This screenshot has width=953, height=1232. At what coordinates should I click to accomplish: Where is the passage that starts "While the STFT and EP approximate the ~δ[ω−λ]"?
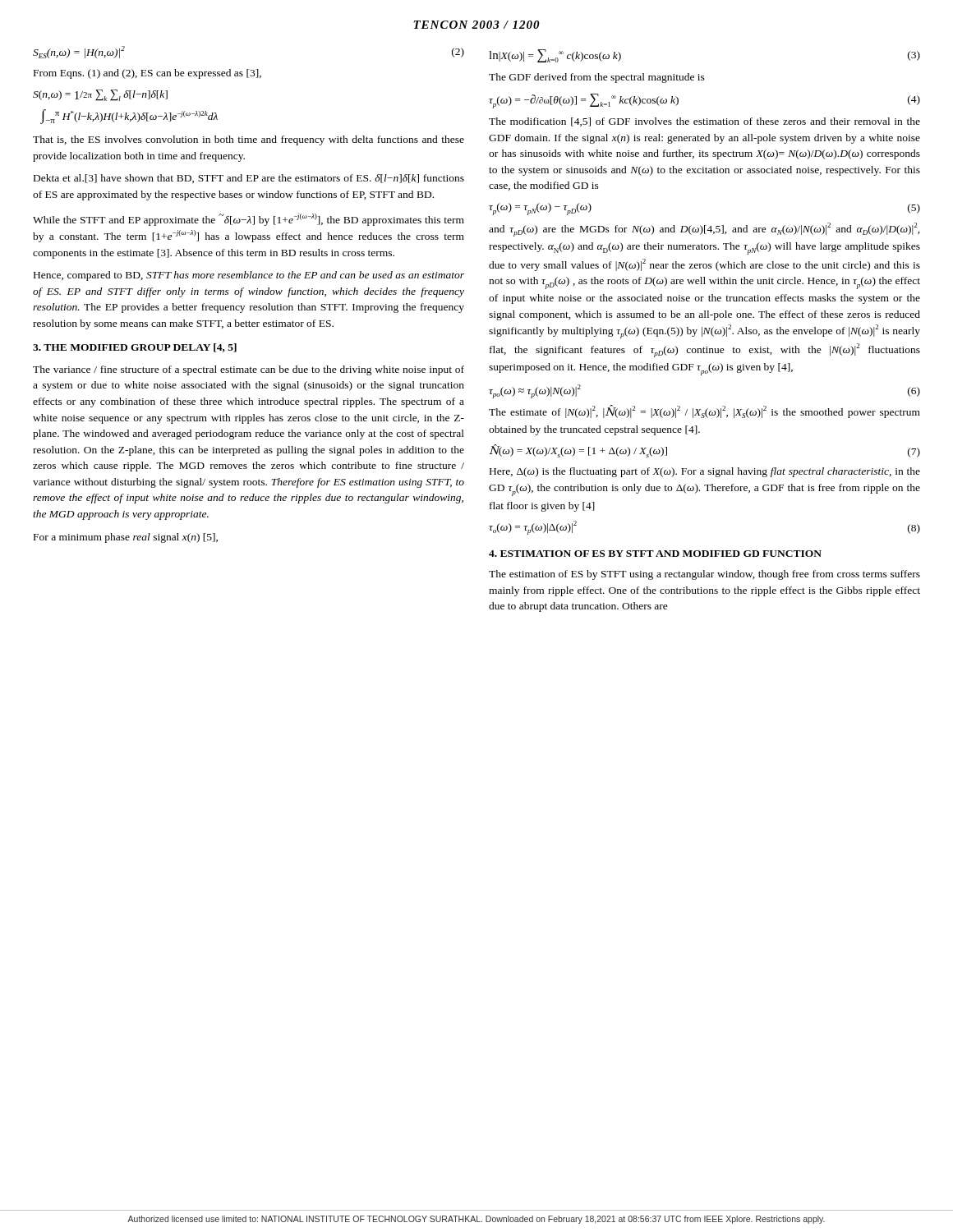coord(249,234)
